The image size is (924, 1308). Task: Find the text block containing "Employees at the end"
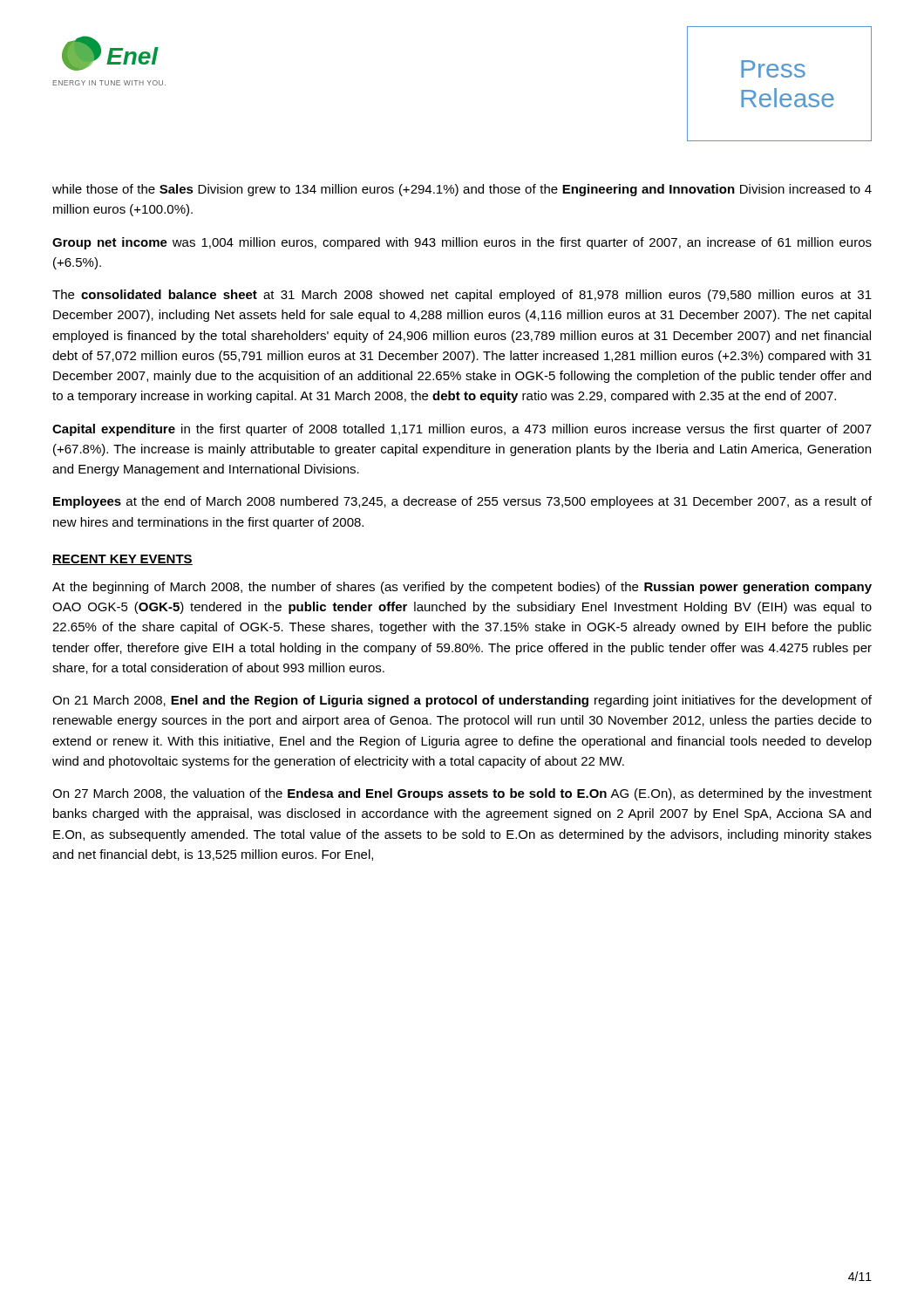462,511
